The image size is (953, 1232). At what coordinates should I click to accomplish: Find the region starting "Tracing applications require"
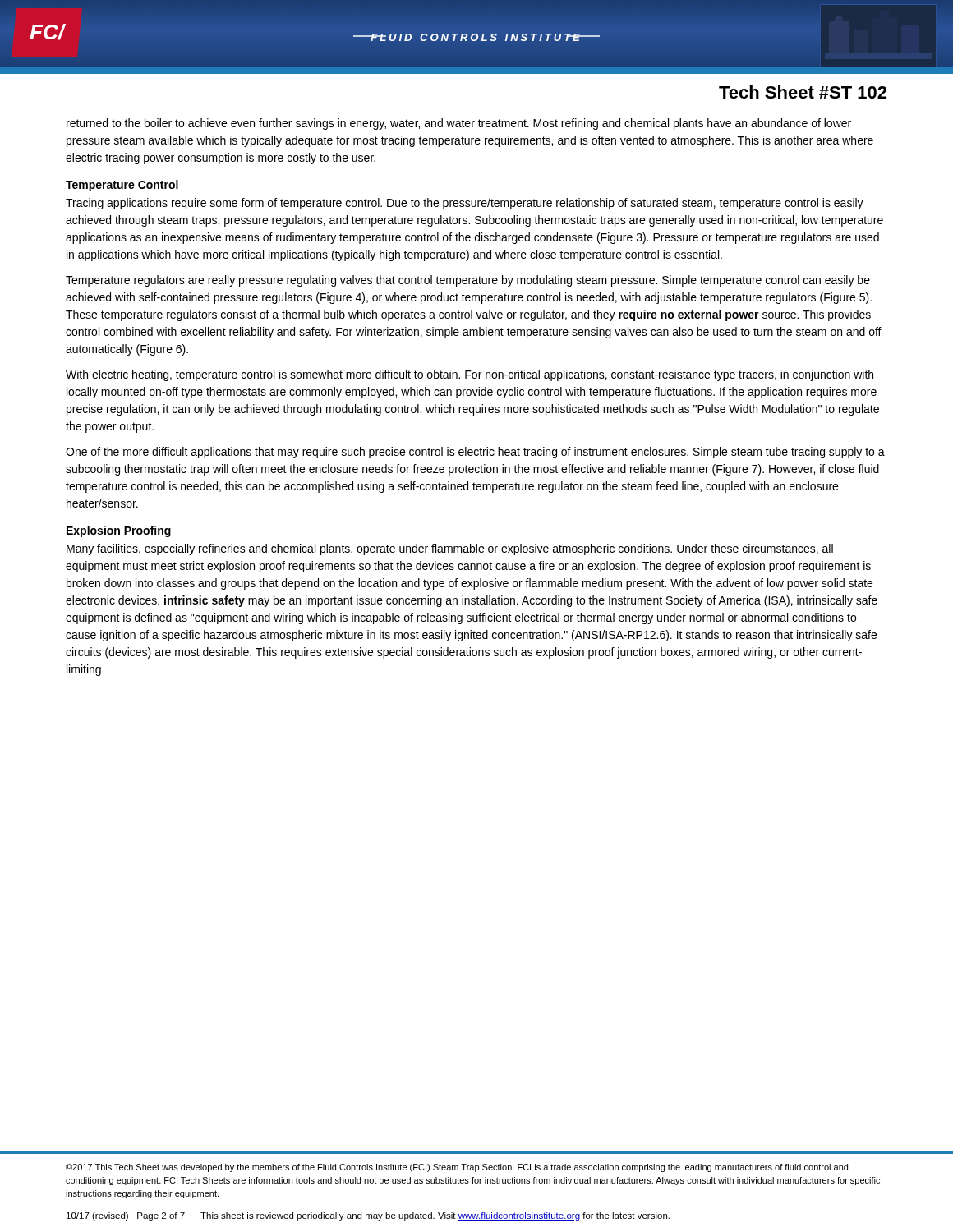point(475,229)
